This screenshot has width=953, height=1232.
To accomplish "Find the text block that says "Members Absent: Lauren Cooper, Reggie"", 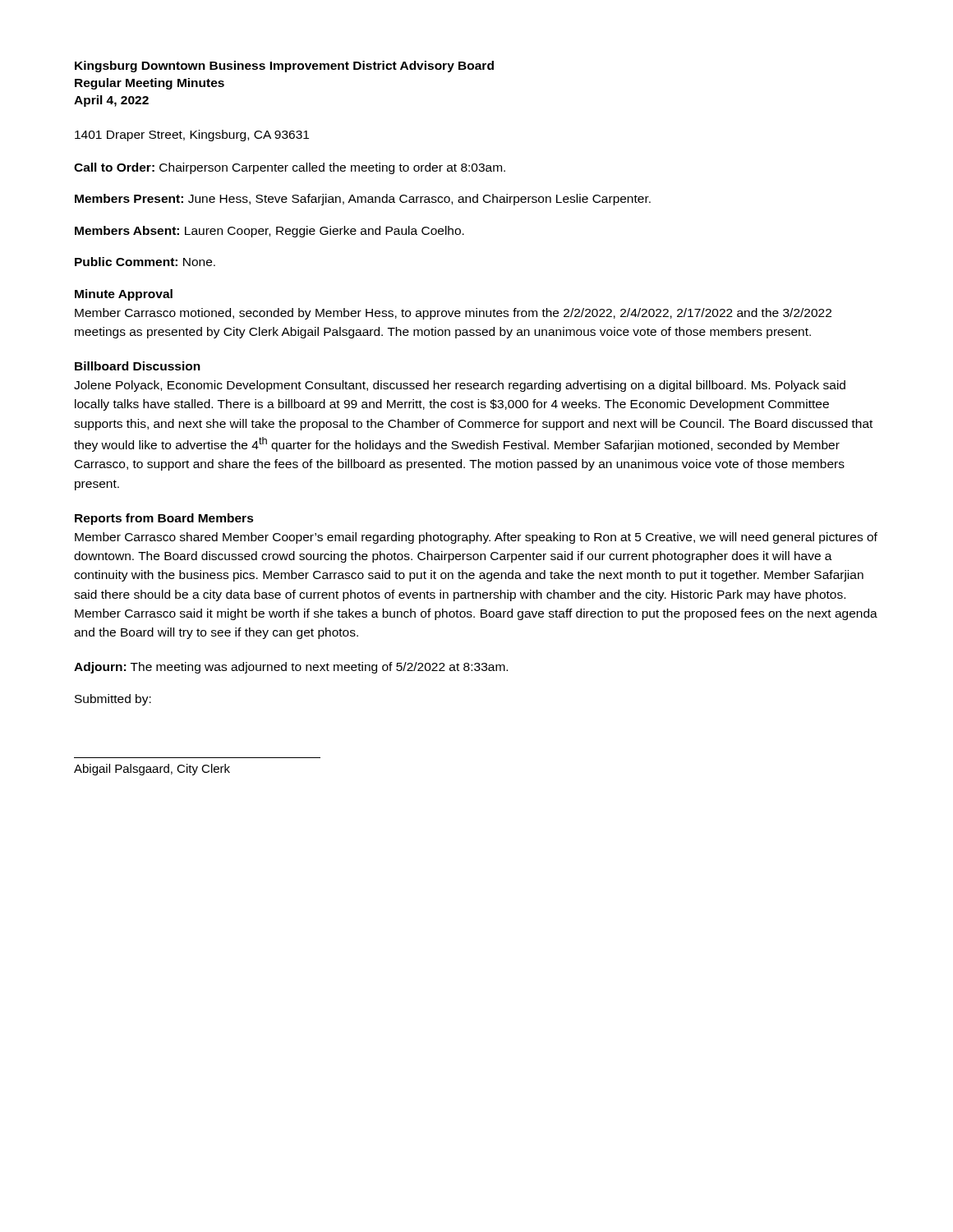I will (x=269, y=230).
